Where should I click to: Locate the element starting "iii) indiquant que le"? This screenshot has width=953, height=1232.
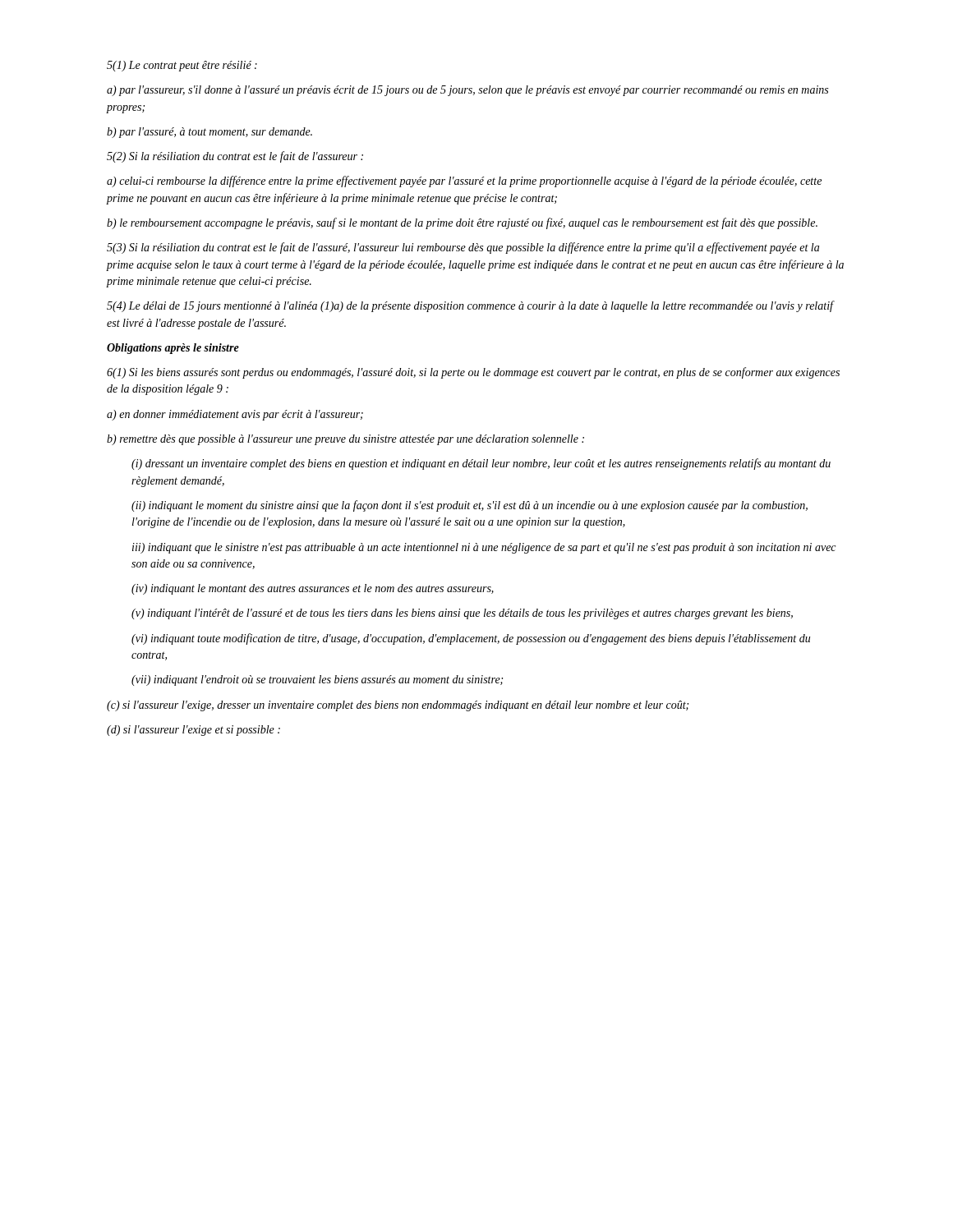489,556
